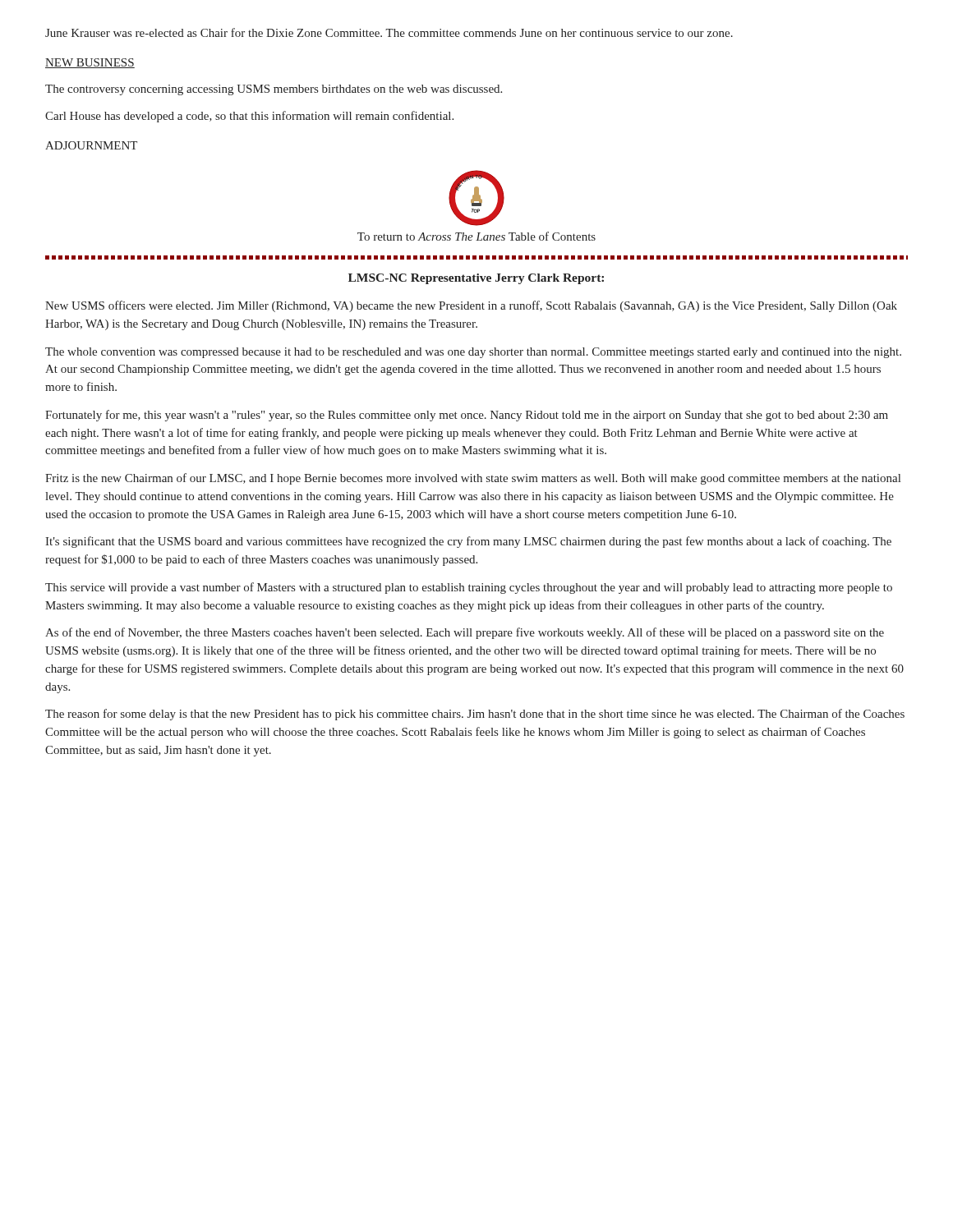
Task: Select the region starting "Carl House has developed a"
Action: pos(249,117)
